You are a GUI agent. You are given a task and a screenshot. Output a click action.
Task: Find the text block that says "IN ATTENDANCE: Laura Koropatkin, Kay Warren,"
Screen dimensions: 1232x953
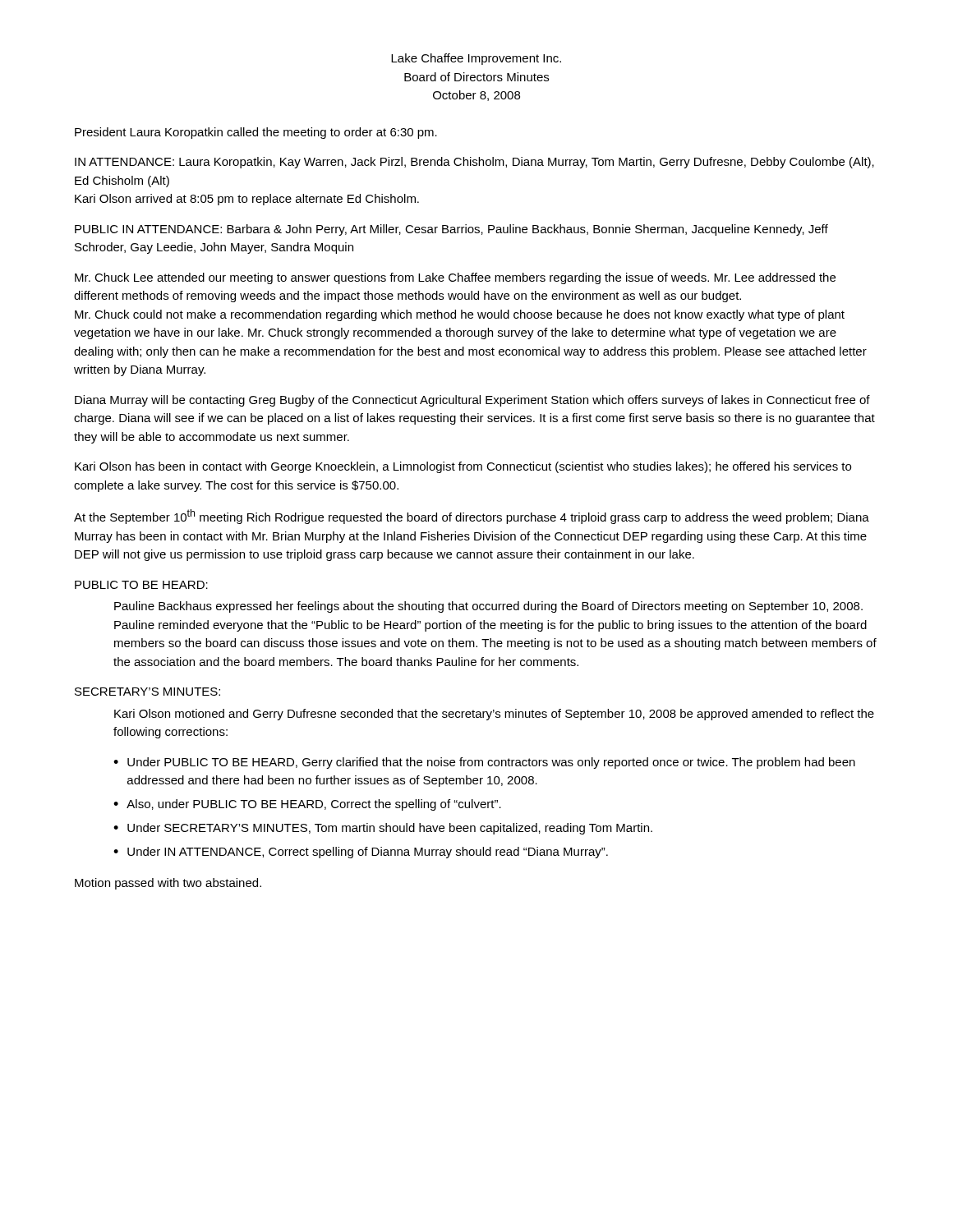point(474,163)
